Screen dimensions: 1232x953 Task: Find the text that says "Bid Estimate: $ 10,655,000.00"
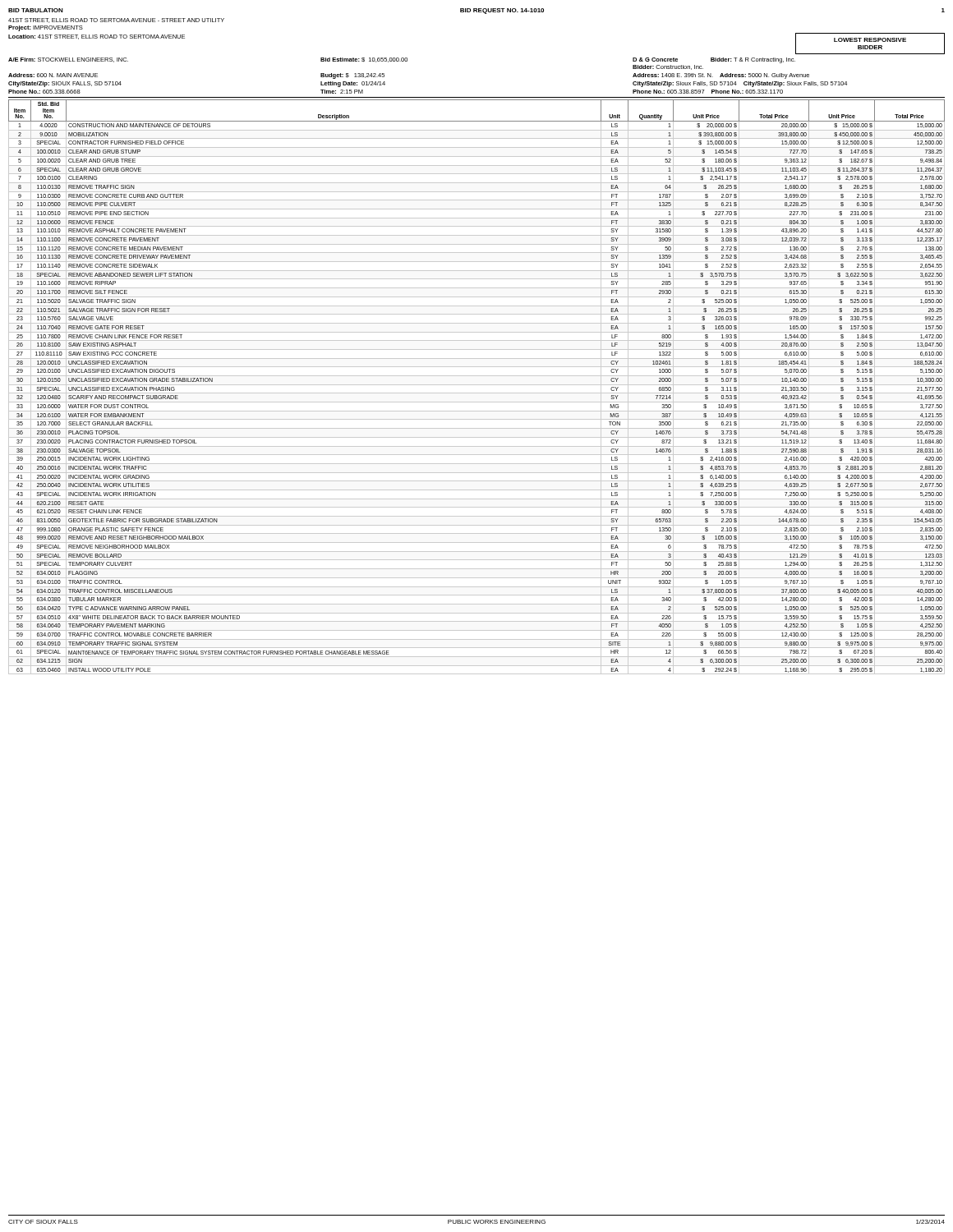pyautogui.click(x=364, y=60)
